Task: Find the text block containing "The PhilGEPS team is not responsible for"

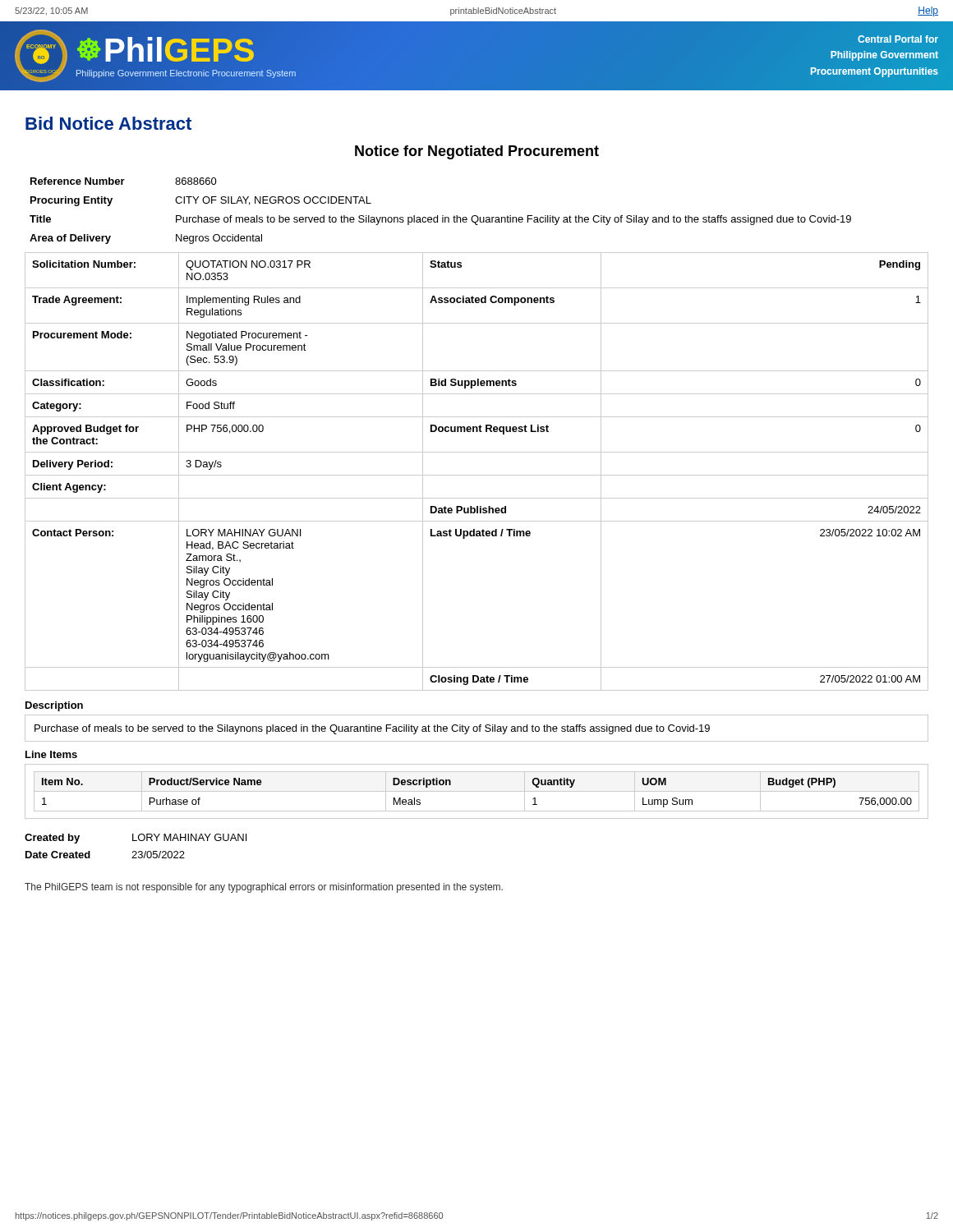Action: (x=264, y=887)
